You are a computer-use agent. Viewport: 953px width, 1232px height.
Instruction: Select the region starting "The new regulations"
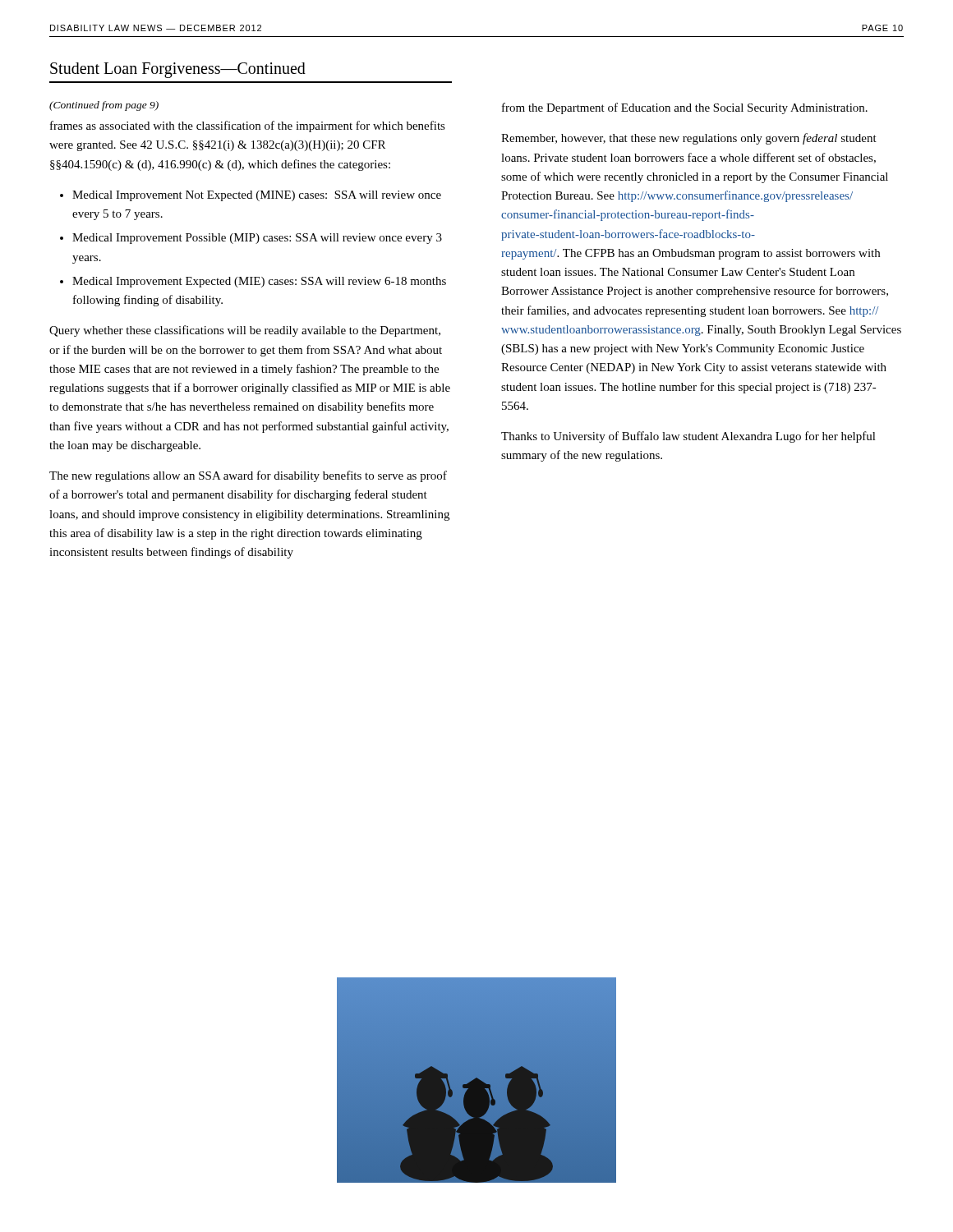[249, 514]
